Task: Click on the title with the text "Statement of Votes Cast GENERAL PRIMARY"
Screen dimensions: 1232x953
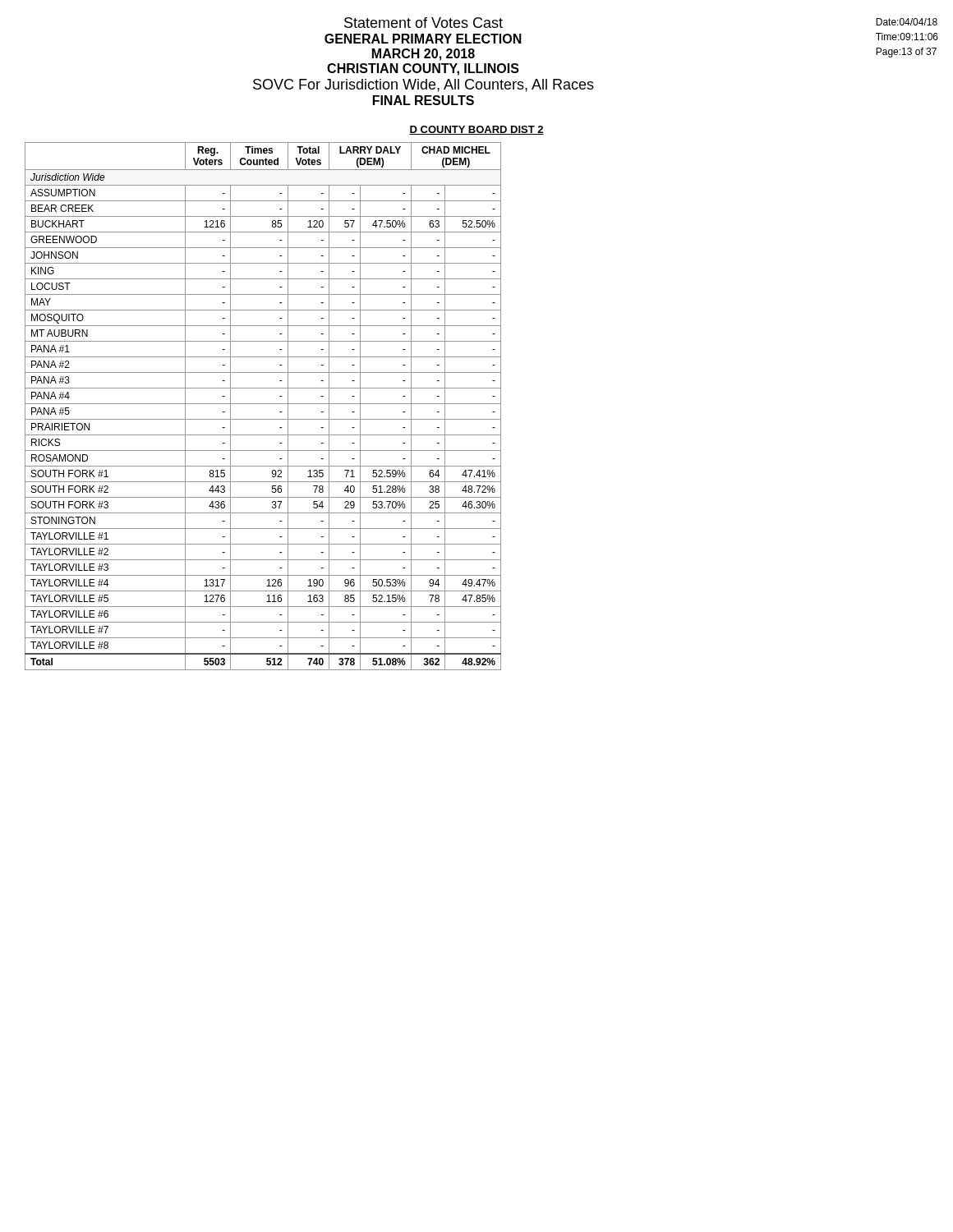Action: click(x=423, y=62)
